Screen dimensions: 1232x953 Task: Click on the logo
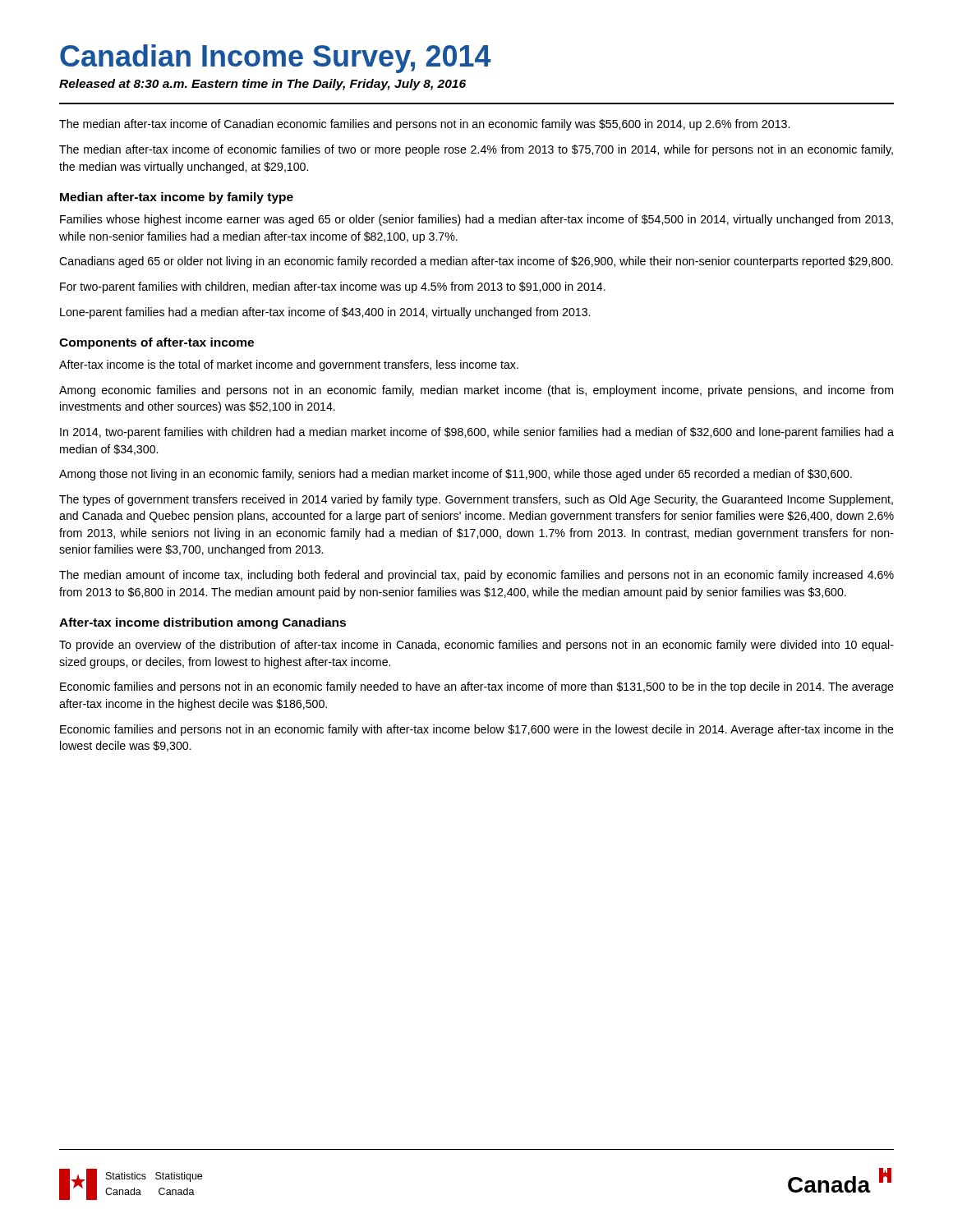476,1184
